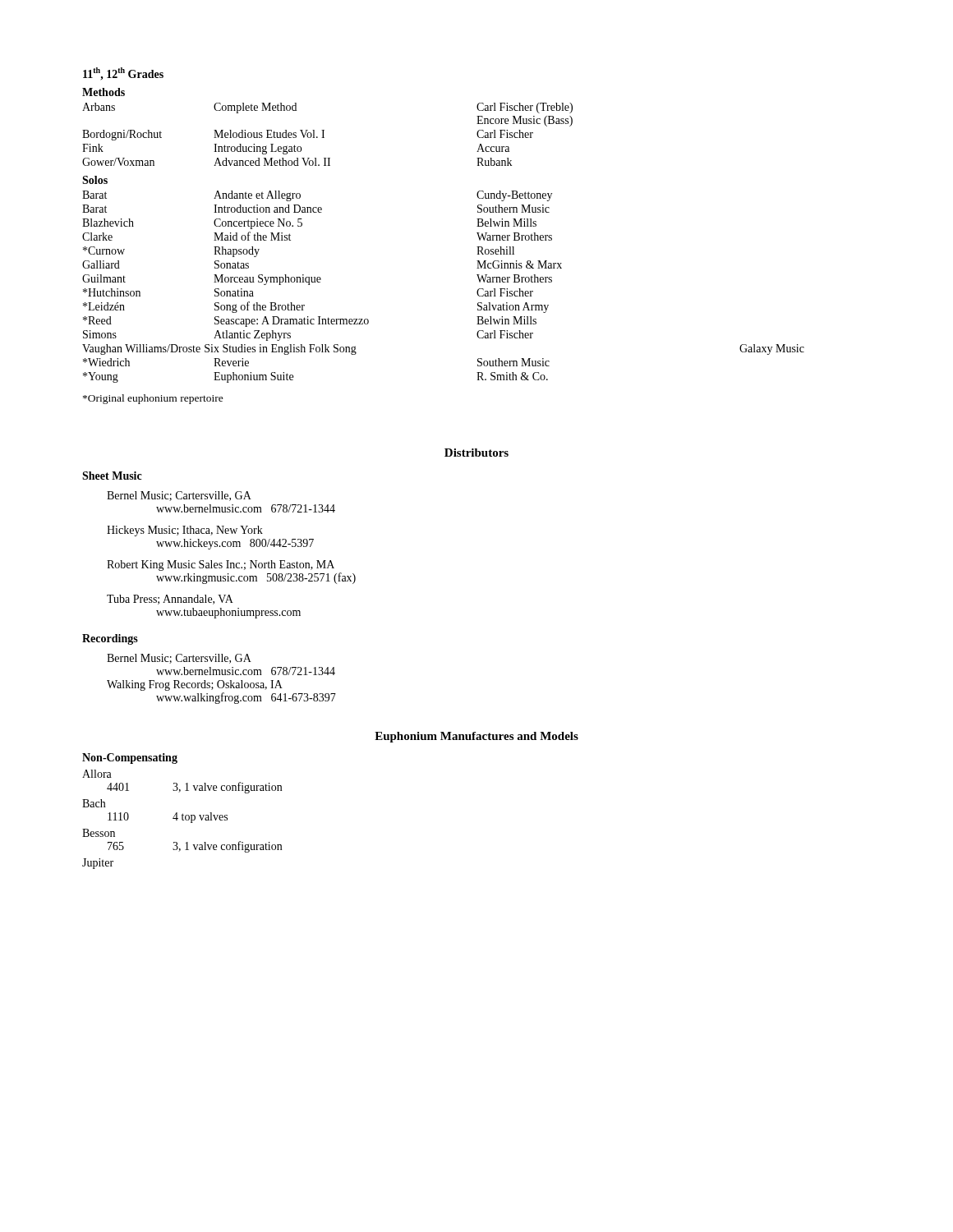Select the list item that says "*Hutchinson Sonatina Carl Fischer"

pos(476,293)
